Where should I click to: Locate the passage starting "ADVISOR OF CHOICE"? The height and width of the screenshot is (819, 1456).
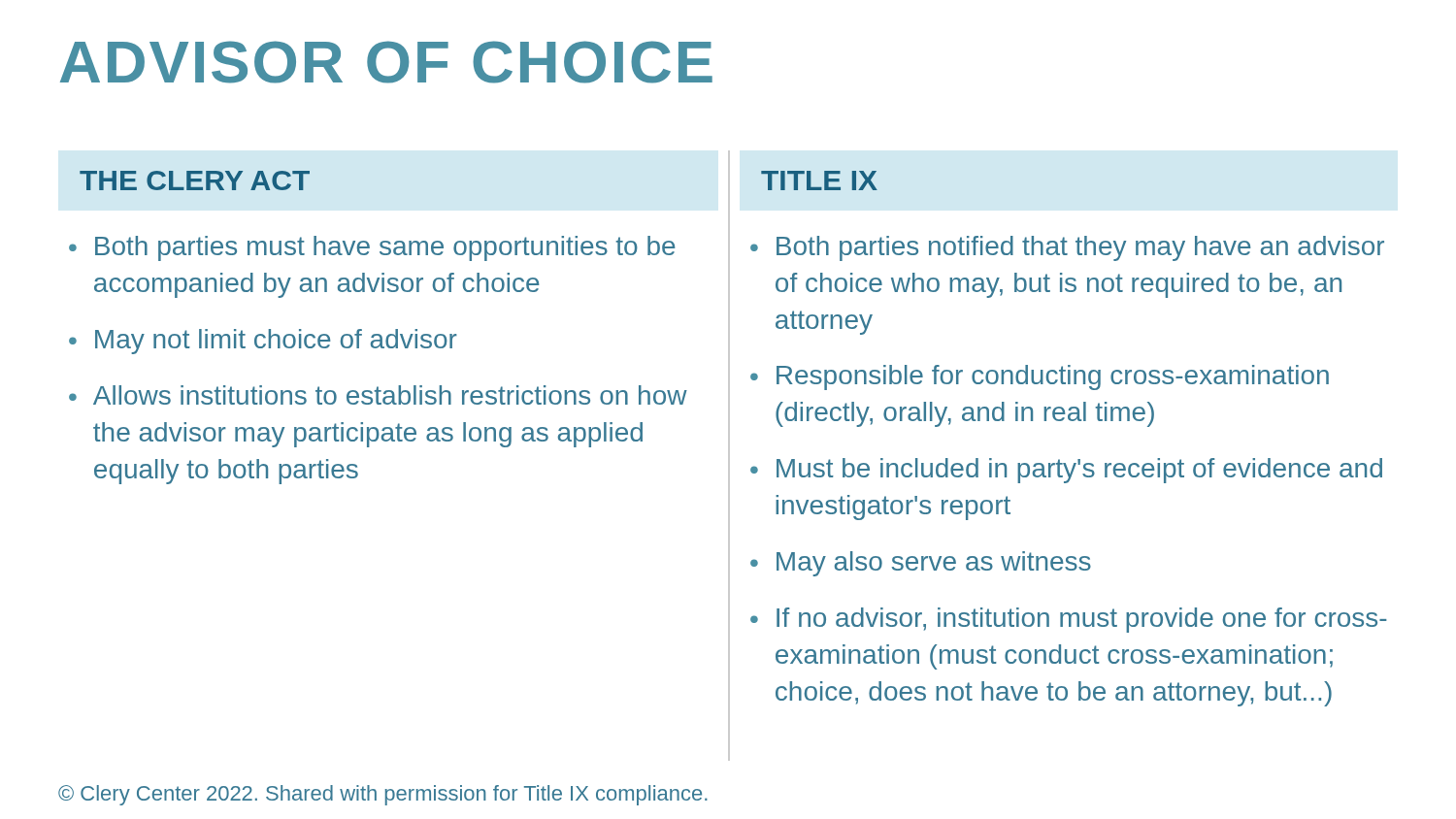point(387,62)
